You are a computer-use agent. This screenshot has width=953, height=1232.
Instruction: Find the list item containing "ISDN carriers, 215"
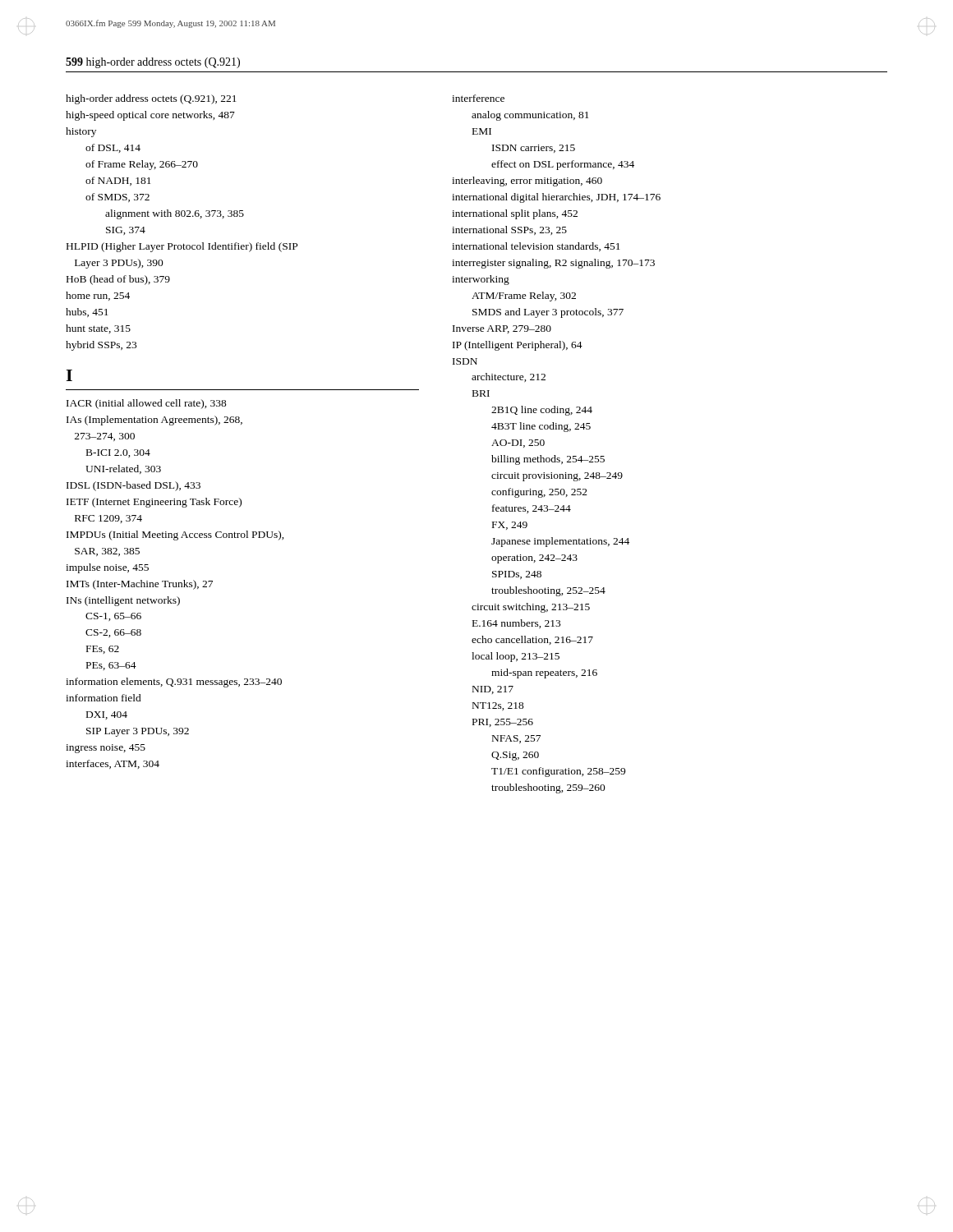pyautogui.click(x=533, y=147)
